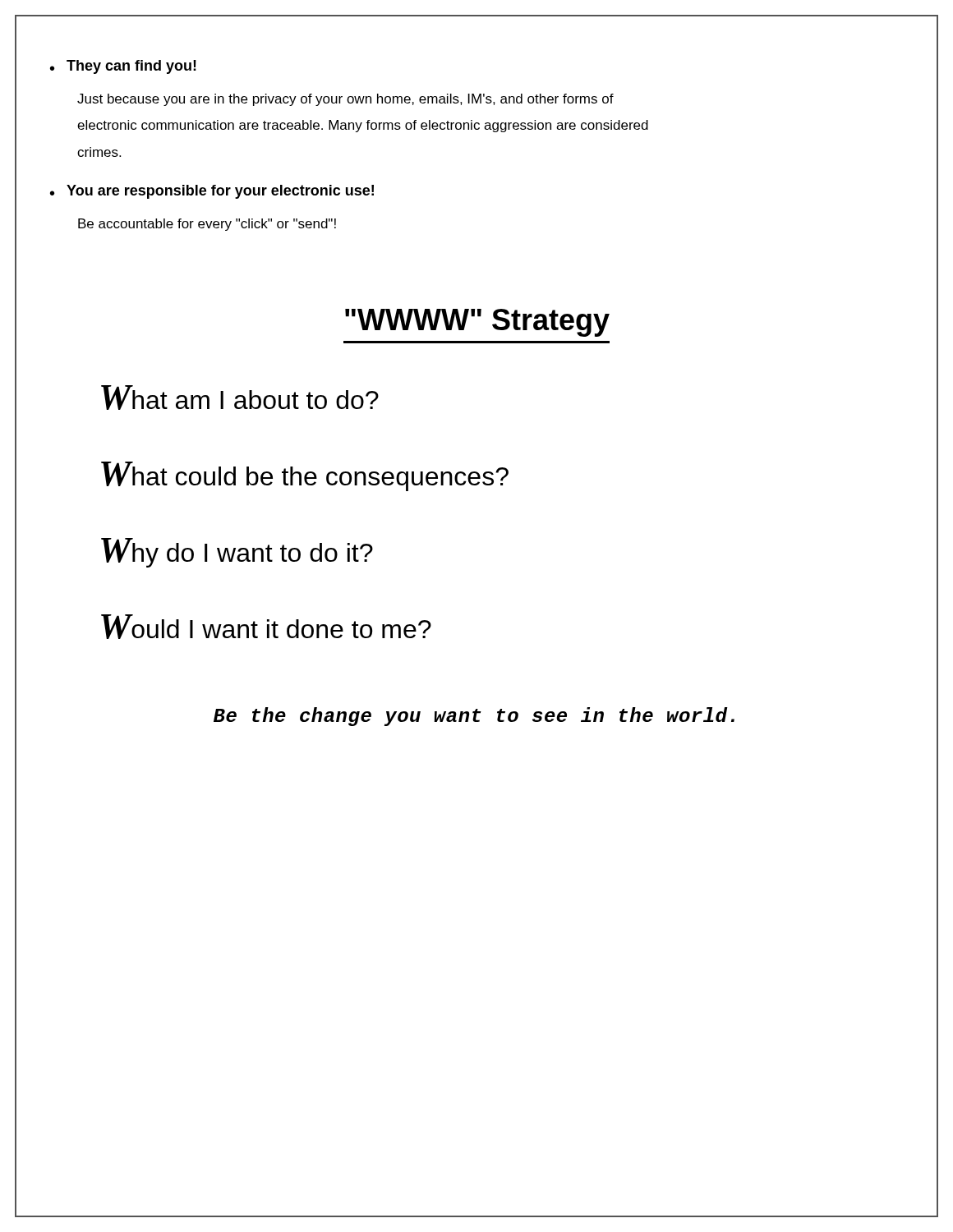Locate the block starting "Would I want it done to me?"
953x1232 pixels.
point(265,626)
